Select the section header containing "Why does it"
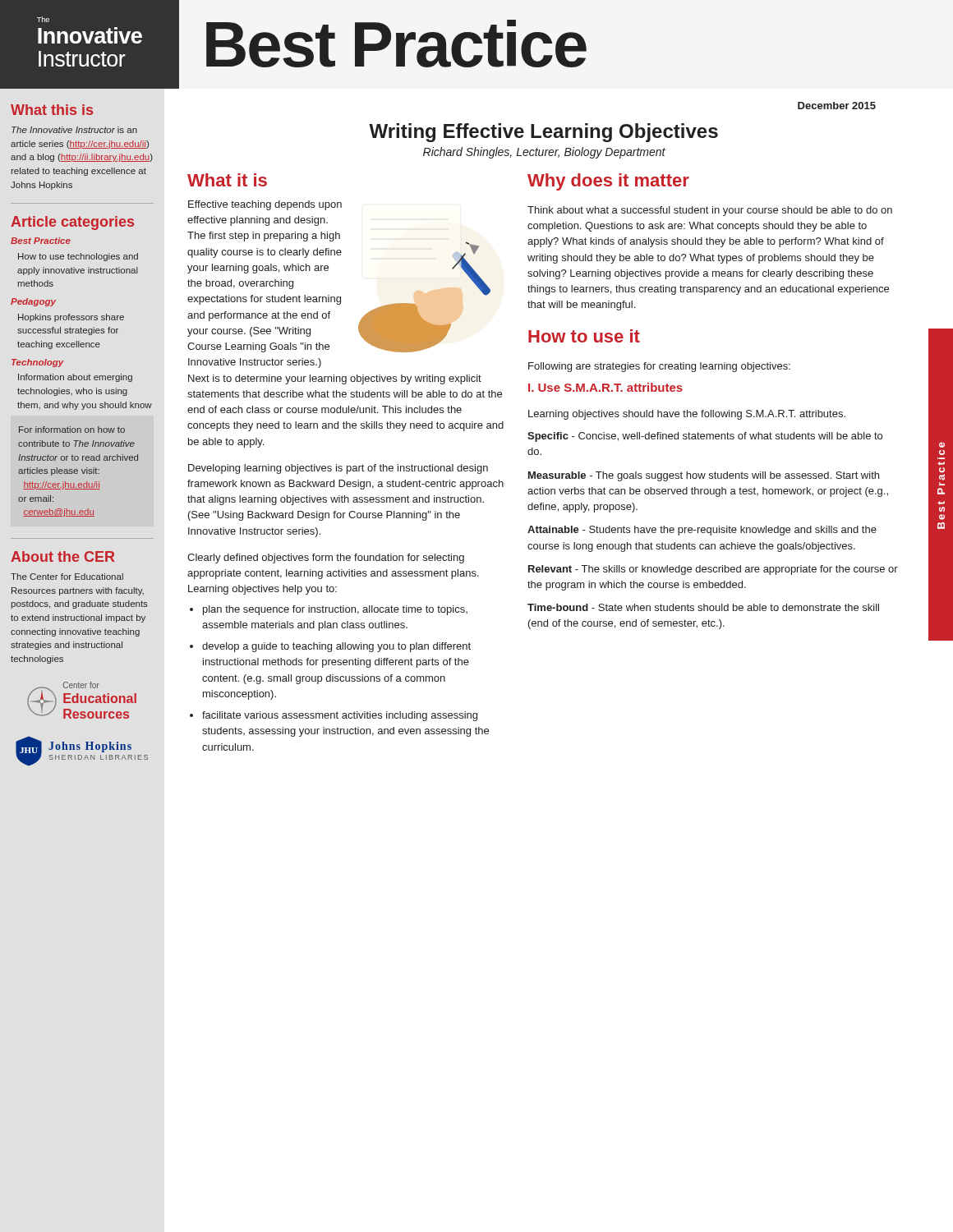This screenshot has width=953, height=1232. [608, 180]
